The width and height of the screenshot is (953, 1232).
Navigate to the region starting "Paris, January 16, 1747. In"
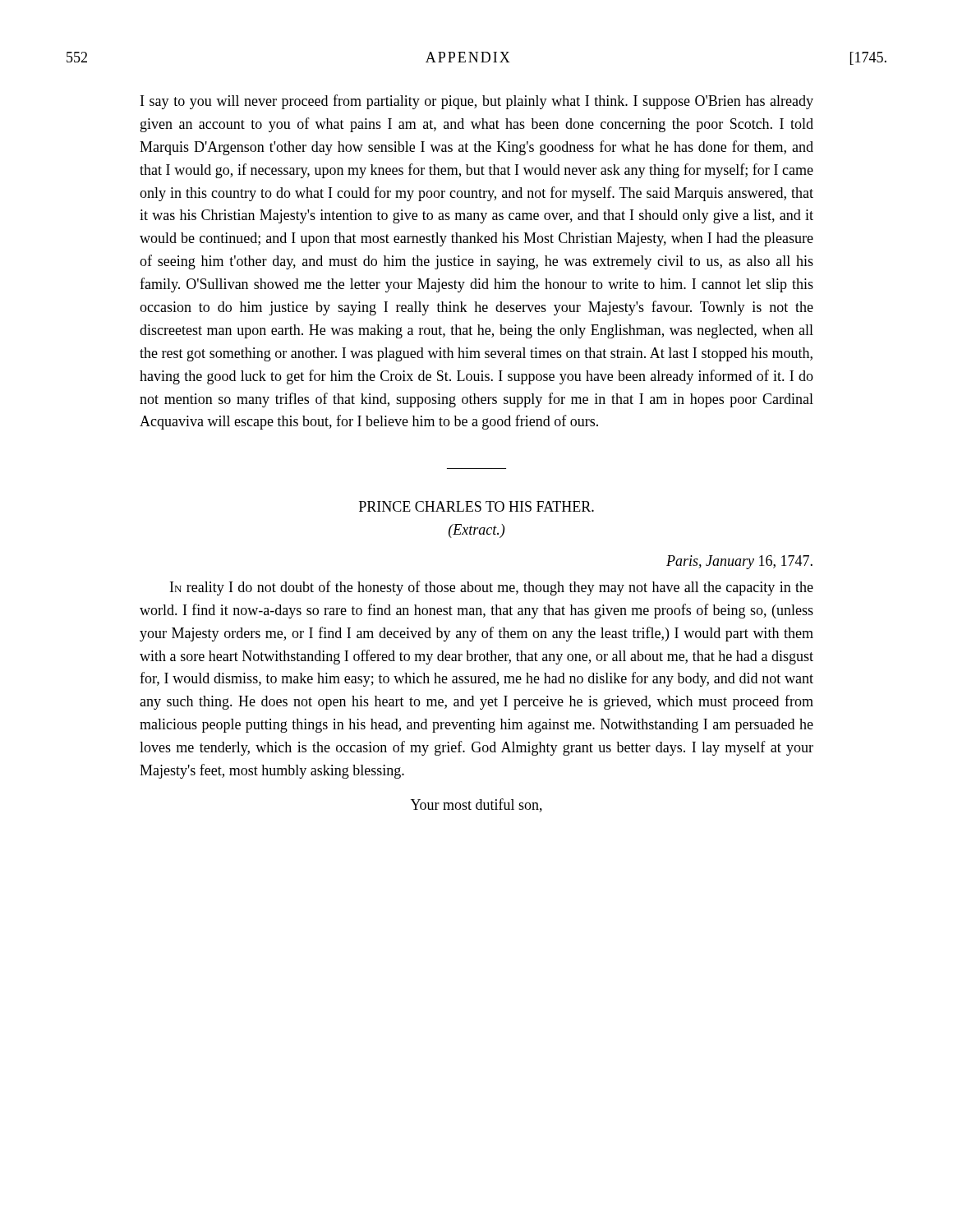point(476,667)
